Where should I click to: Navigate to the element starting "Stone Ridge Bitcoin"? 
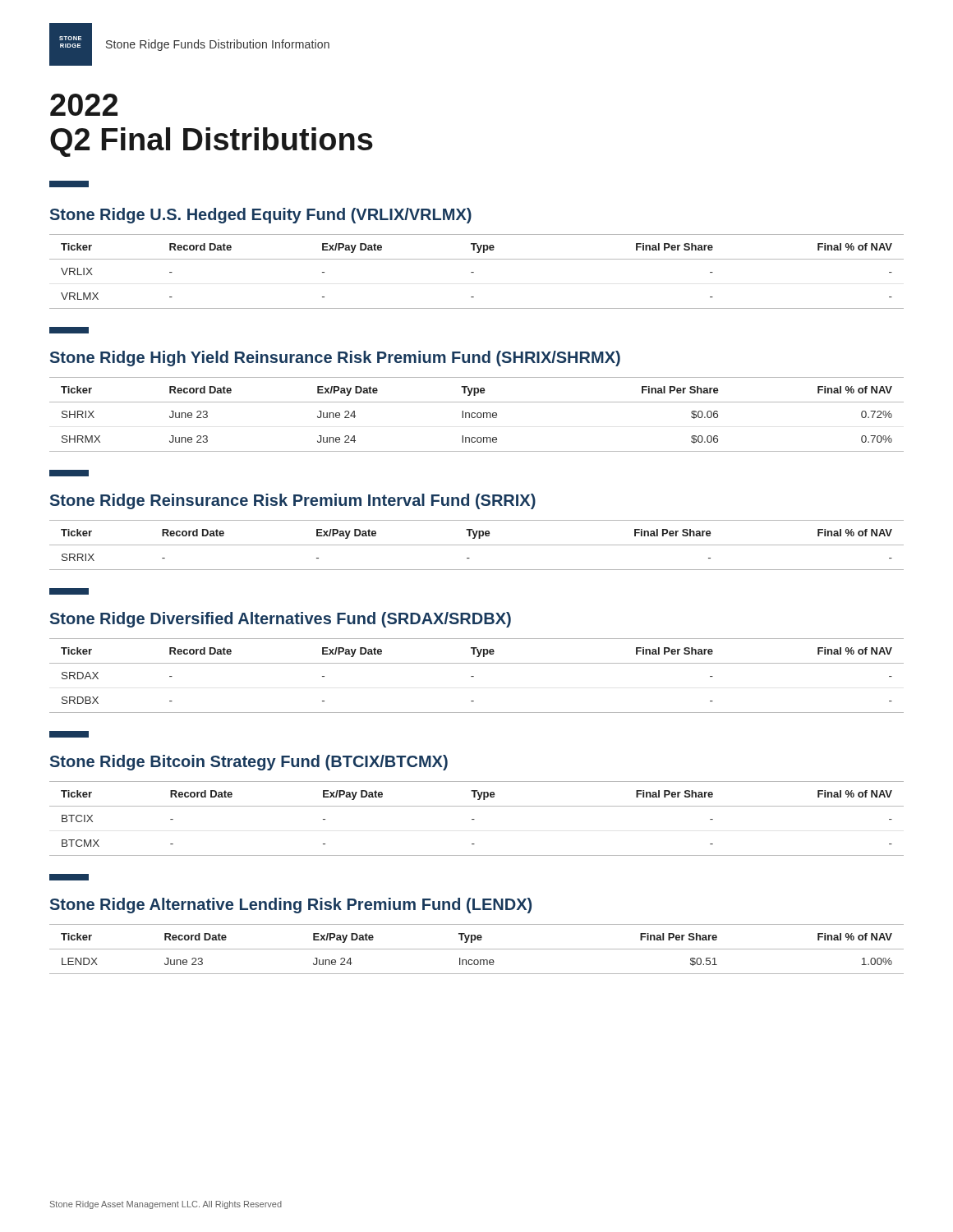pos(249,761)
